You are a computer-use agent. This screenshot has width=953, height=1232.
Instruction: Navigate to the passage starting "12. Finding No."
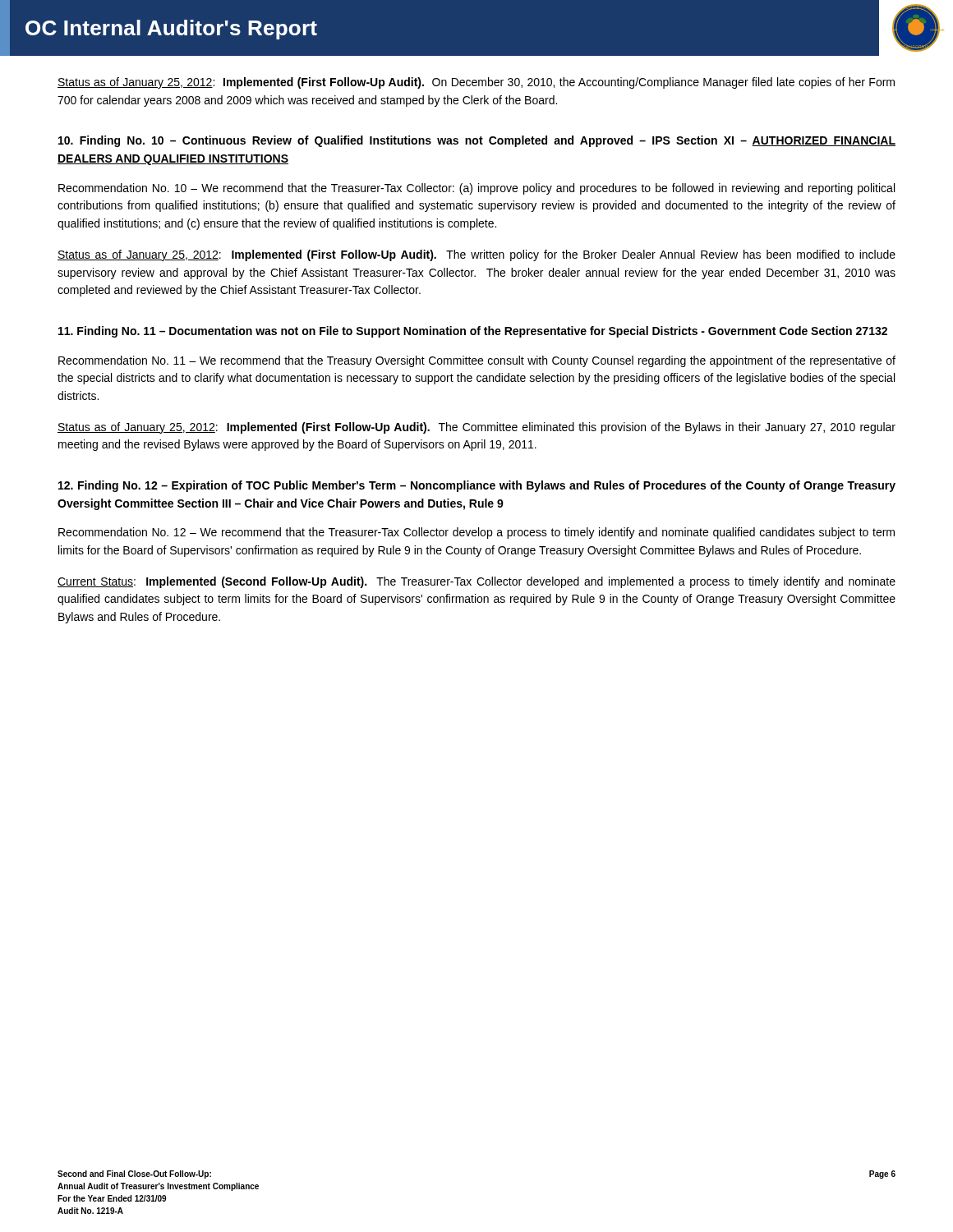tap(476, 494)
